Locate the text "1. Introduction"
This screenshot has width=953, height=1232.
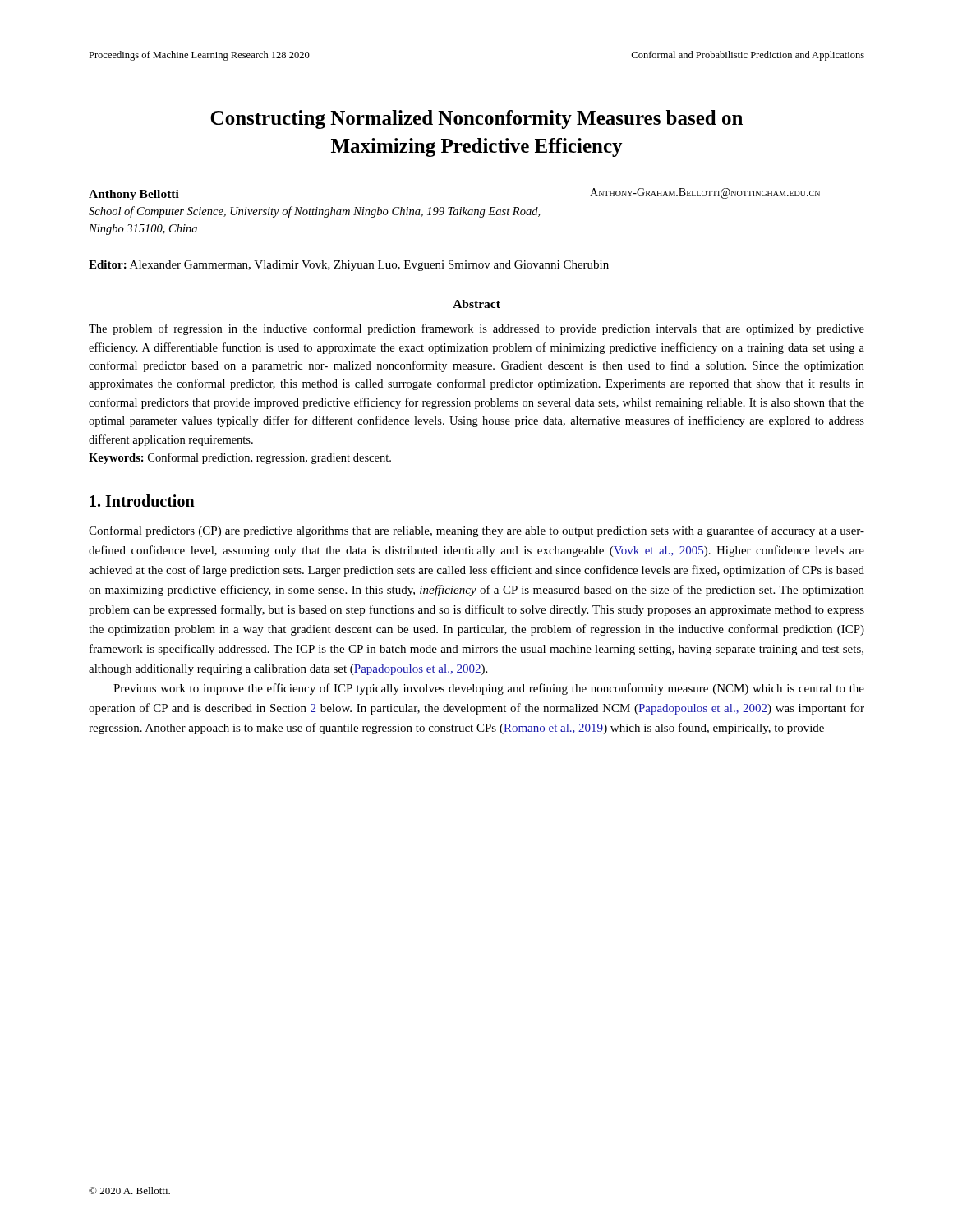(x=142, y=501)
